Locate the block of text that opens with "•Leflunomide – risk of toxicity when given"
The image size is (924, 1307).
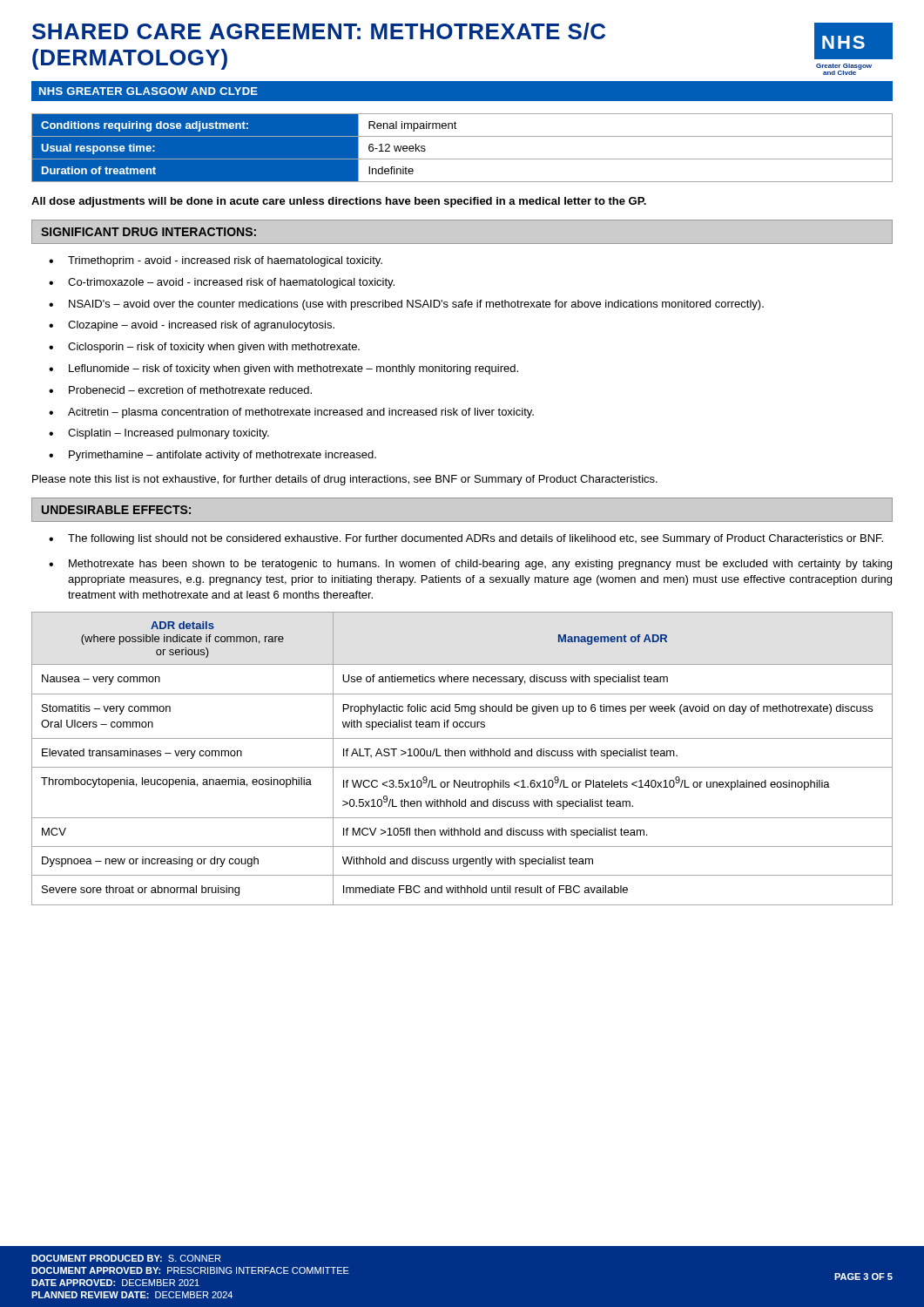point(284,370)
